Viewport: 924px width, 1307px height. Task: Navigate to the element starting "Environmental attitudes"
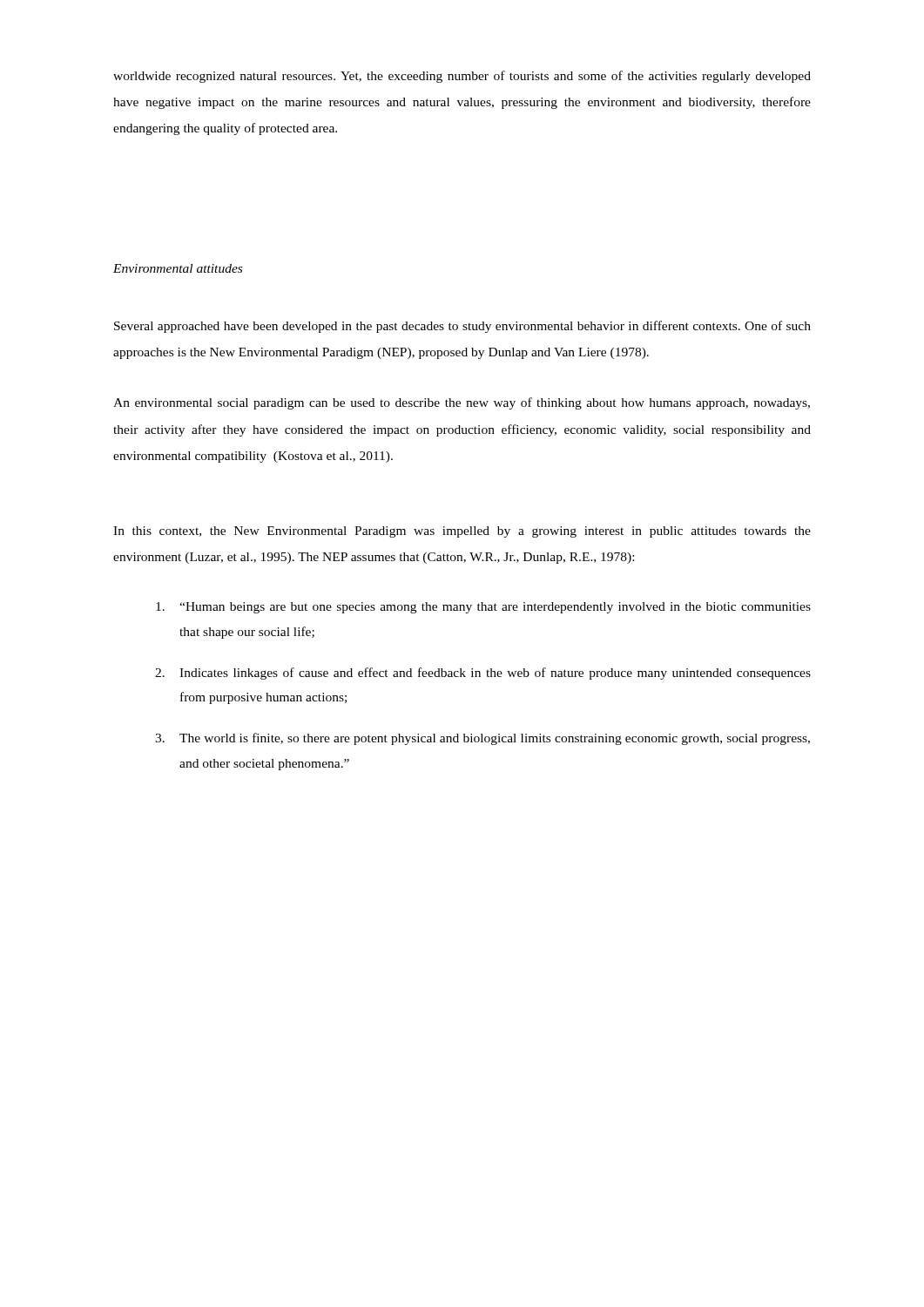(x=178, y=268)
